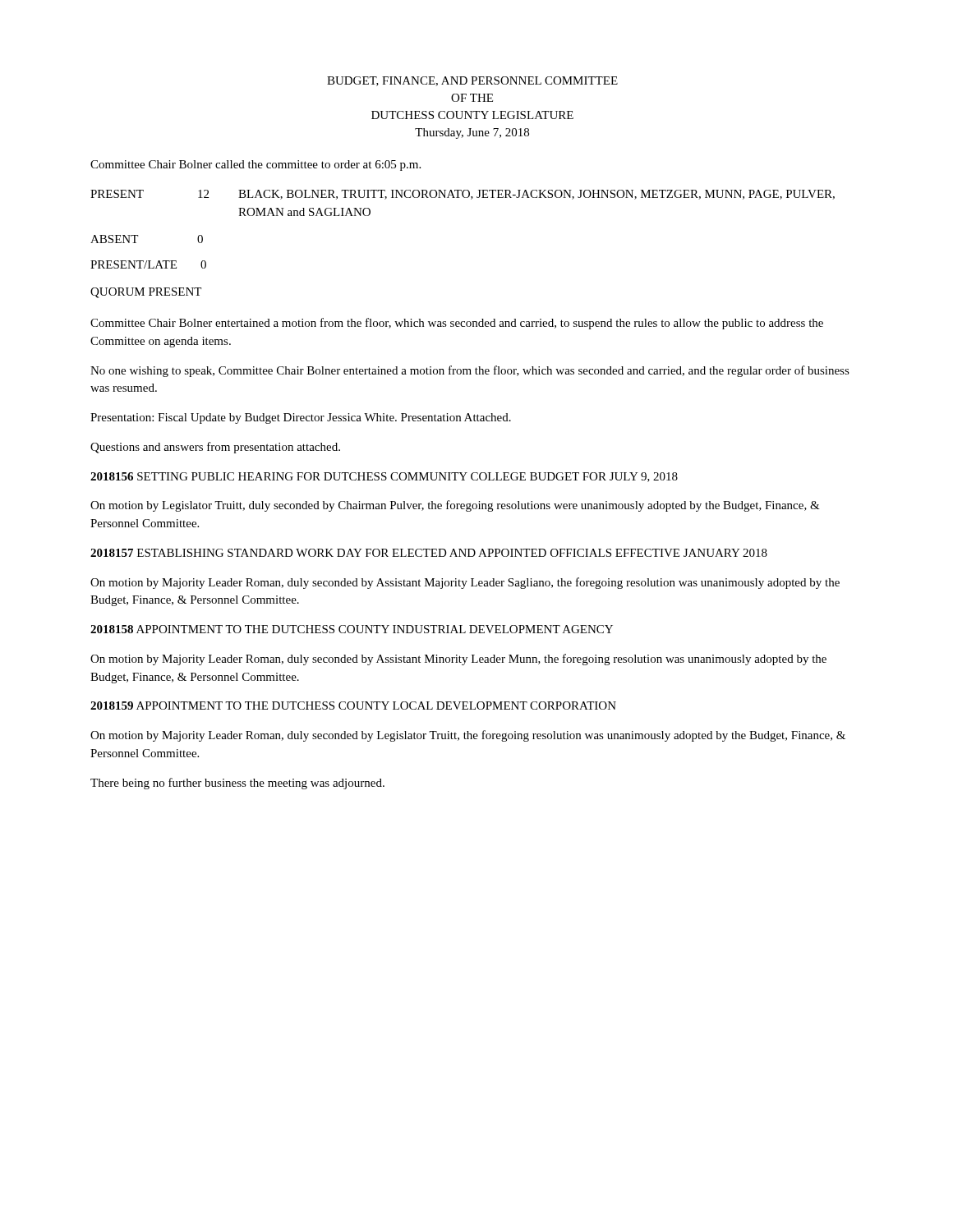The width and height of the screenshot is (953, 1232).
Task: Click on the element starting "BUDGET, FINANCE, AND PERSONNEL COMMITTEE"
Action: [472, 81]
